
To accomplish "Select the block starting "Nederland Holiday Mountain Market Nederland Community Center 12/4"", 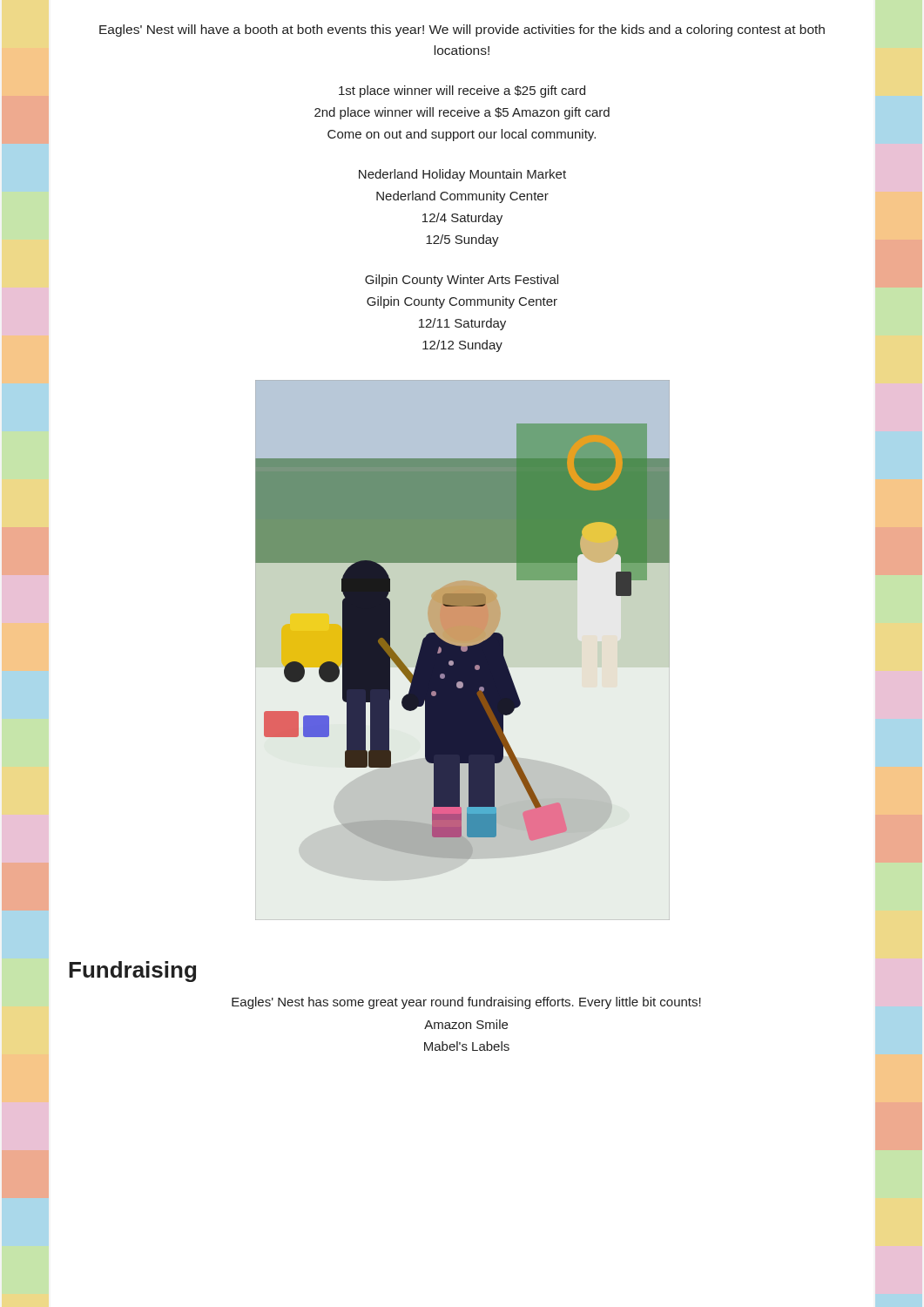I will (462, 206).
